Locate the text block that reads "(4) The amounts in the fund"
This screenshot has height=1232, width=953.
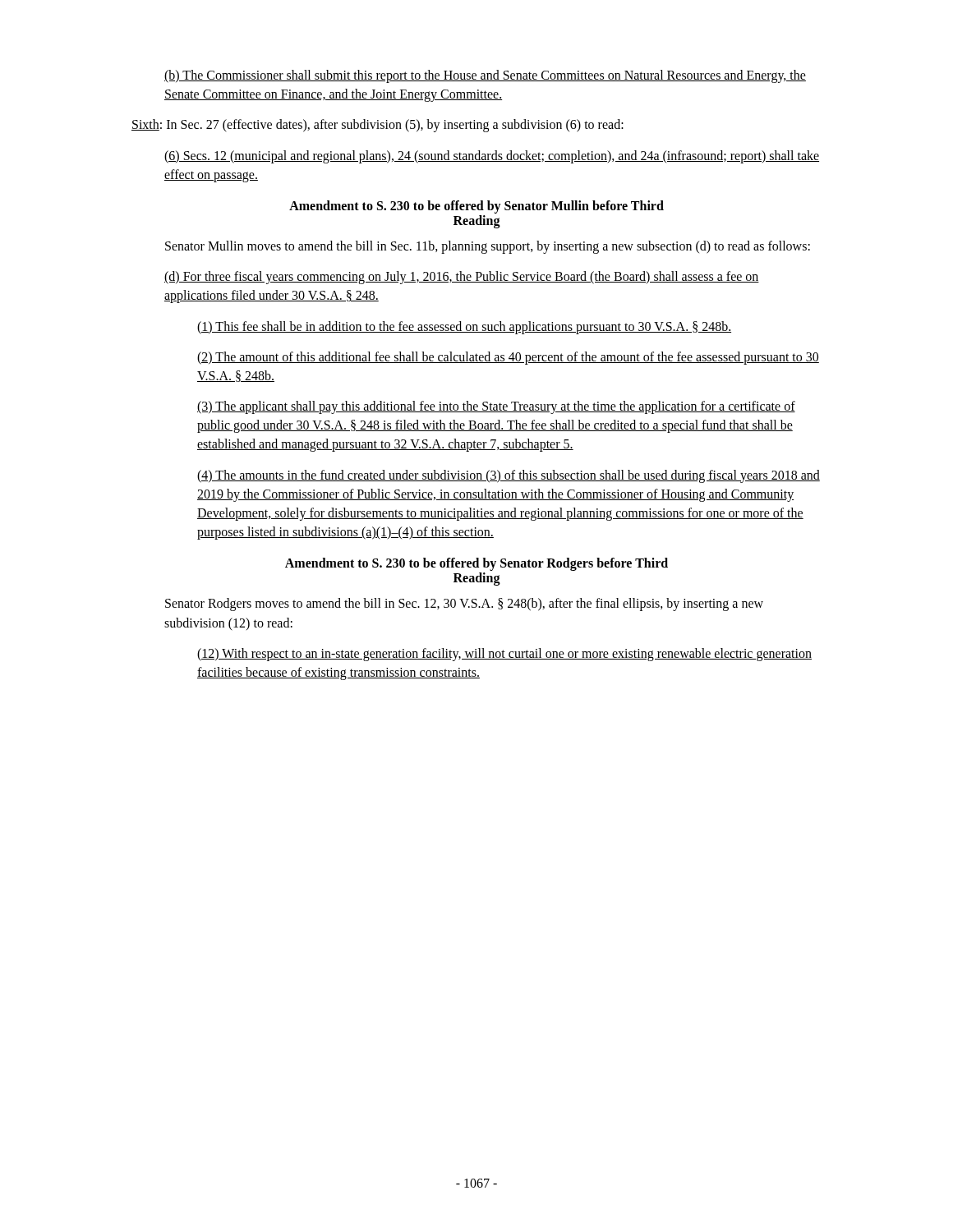tap(509, 504)
